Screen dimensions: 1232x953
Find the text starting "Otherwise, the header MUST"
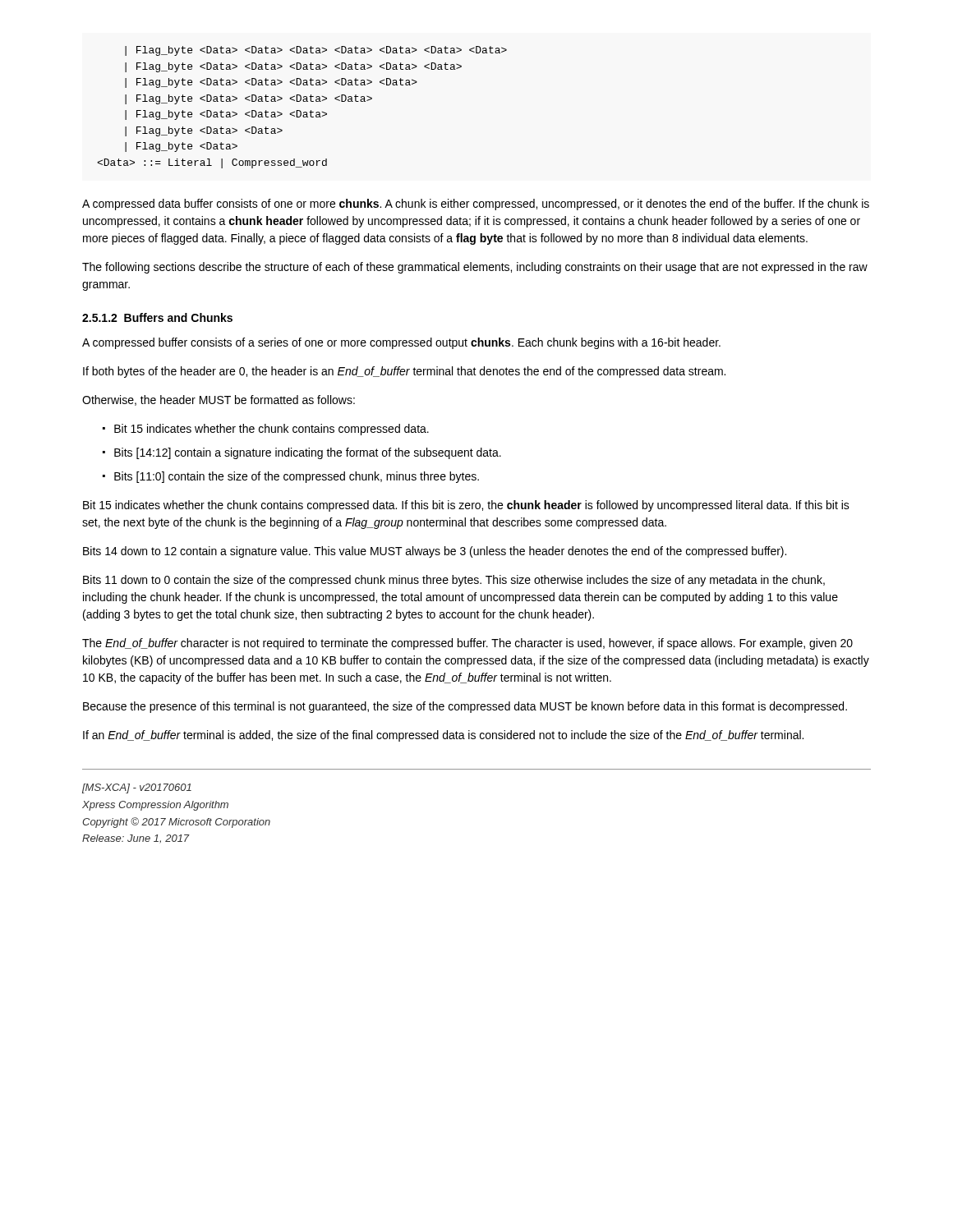(219, 400)
